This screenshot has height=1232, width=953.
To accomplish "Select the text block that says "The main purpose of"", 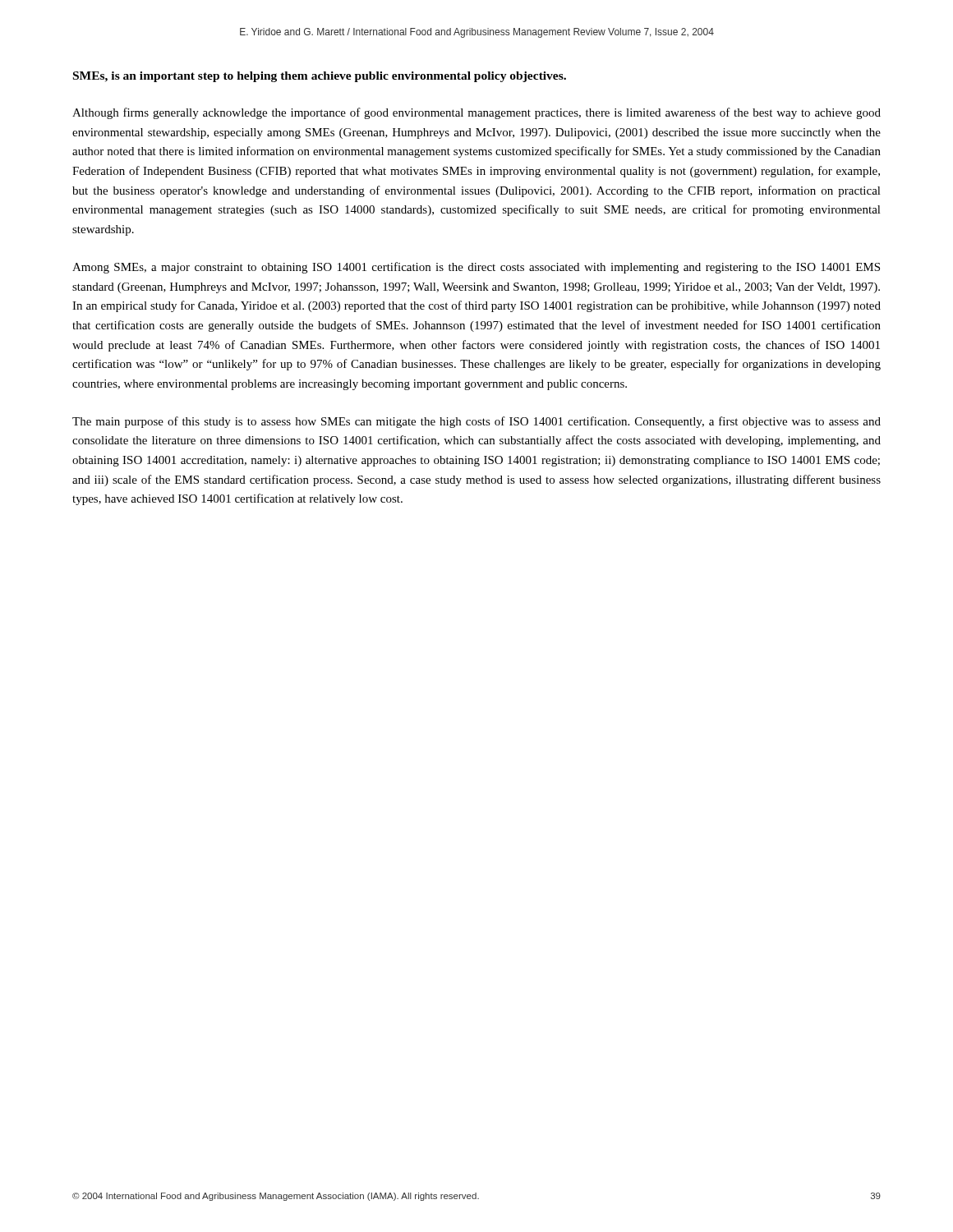I will click(476, 460).
